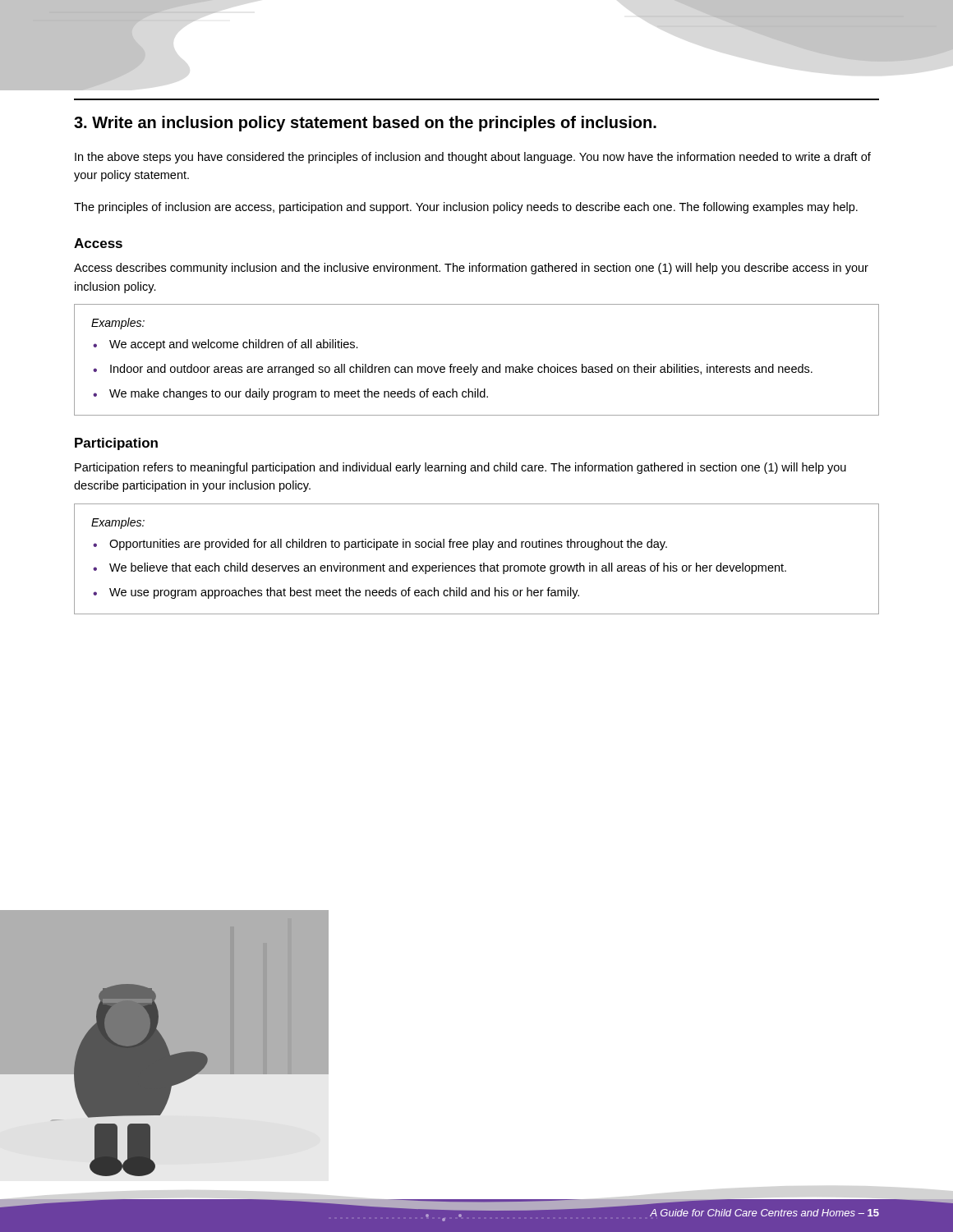Click on the passage starting "• We make changes to"
The image size is (953, 1232).
(291, 394)
